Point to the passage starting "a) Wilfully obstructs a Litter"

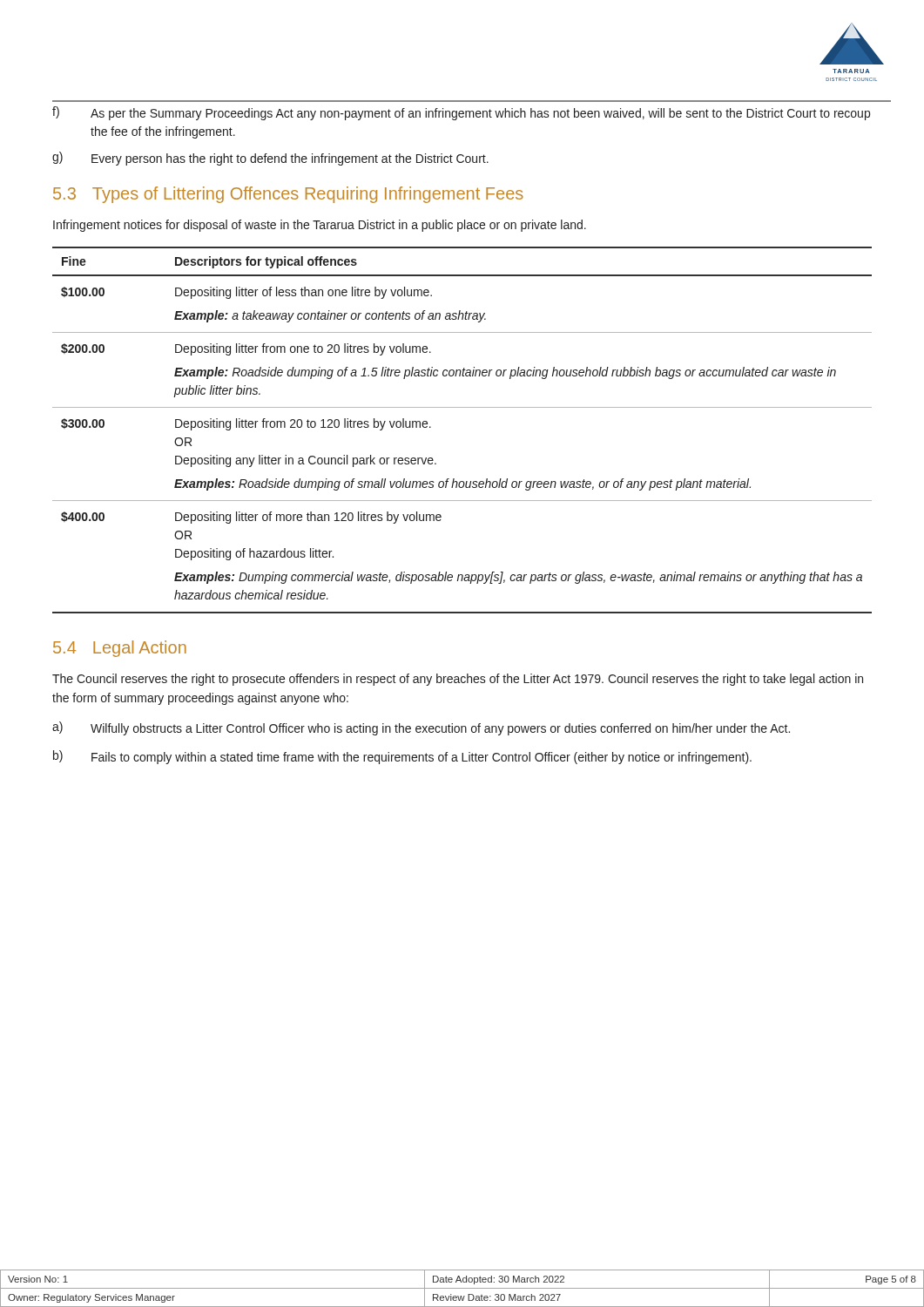click(x=462, y=729)
